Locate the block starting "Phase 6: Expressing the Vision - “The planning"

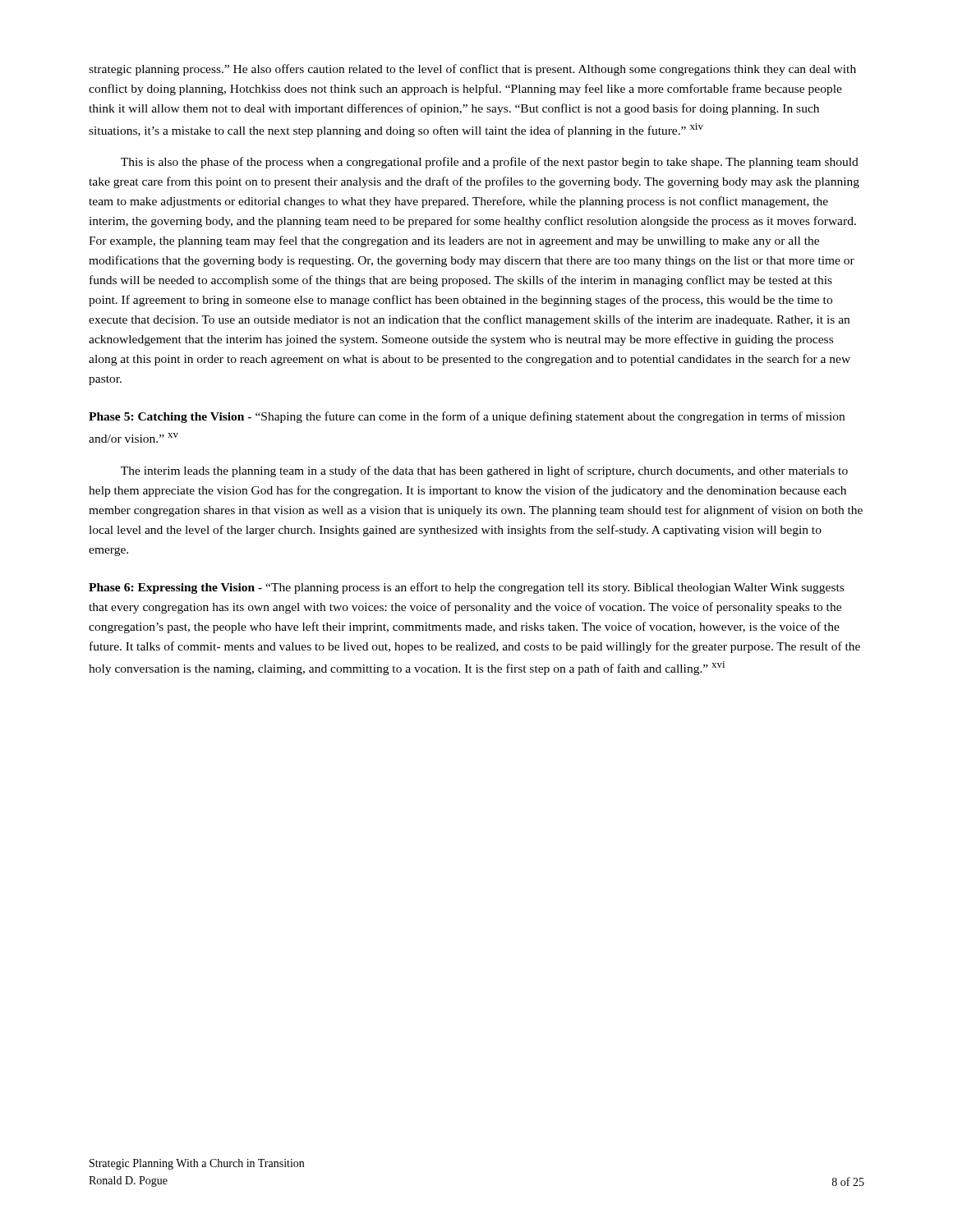point(476,628)
